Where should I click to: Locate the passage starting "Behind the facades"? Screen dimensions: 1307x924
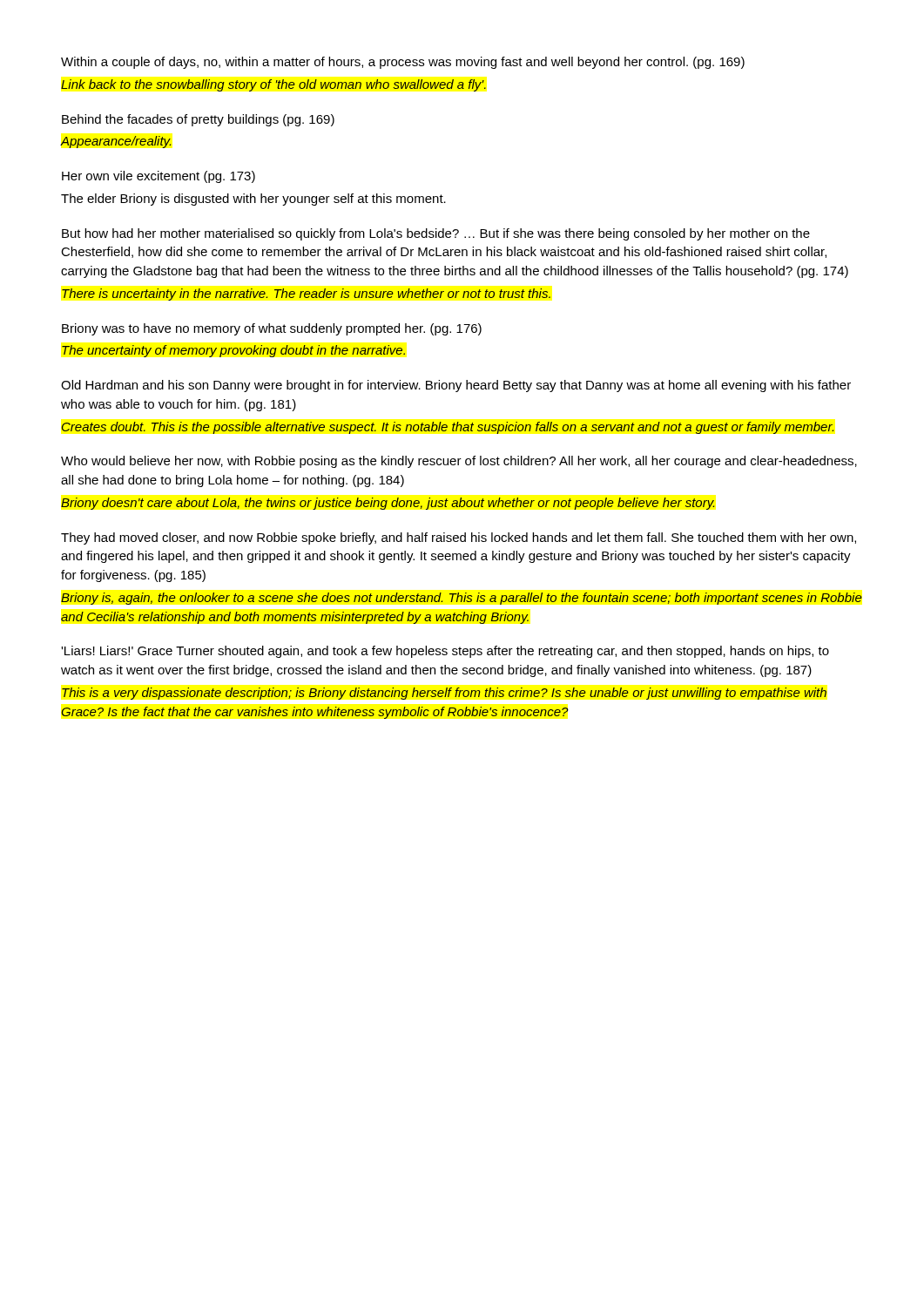(198, 120)
